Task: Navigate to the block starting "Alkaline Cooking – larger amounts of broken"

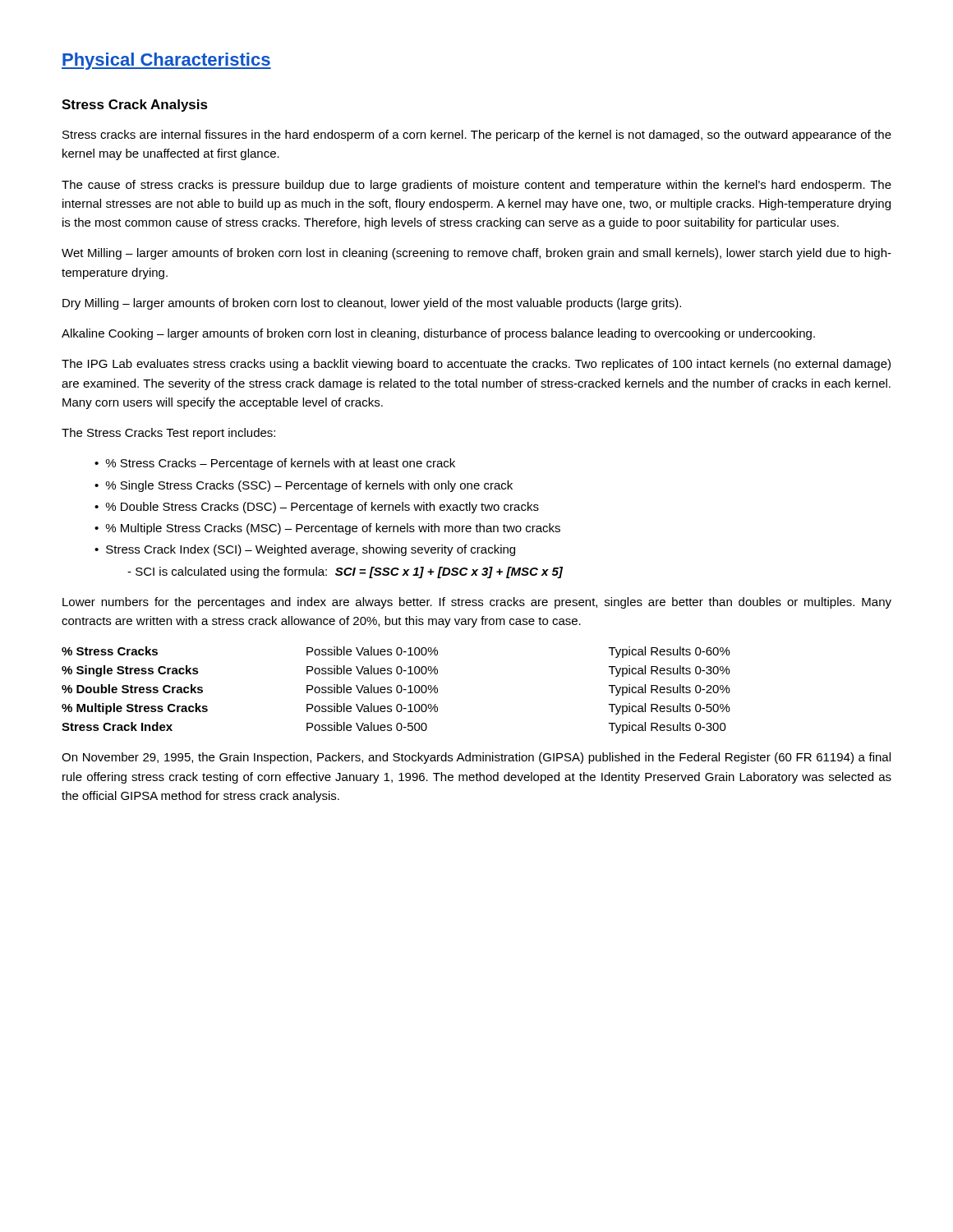Action: tap(439, 333)
